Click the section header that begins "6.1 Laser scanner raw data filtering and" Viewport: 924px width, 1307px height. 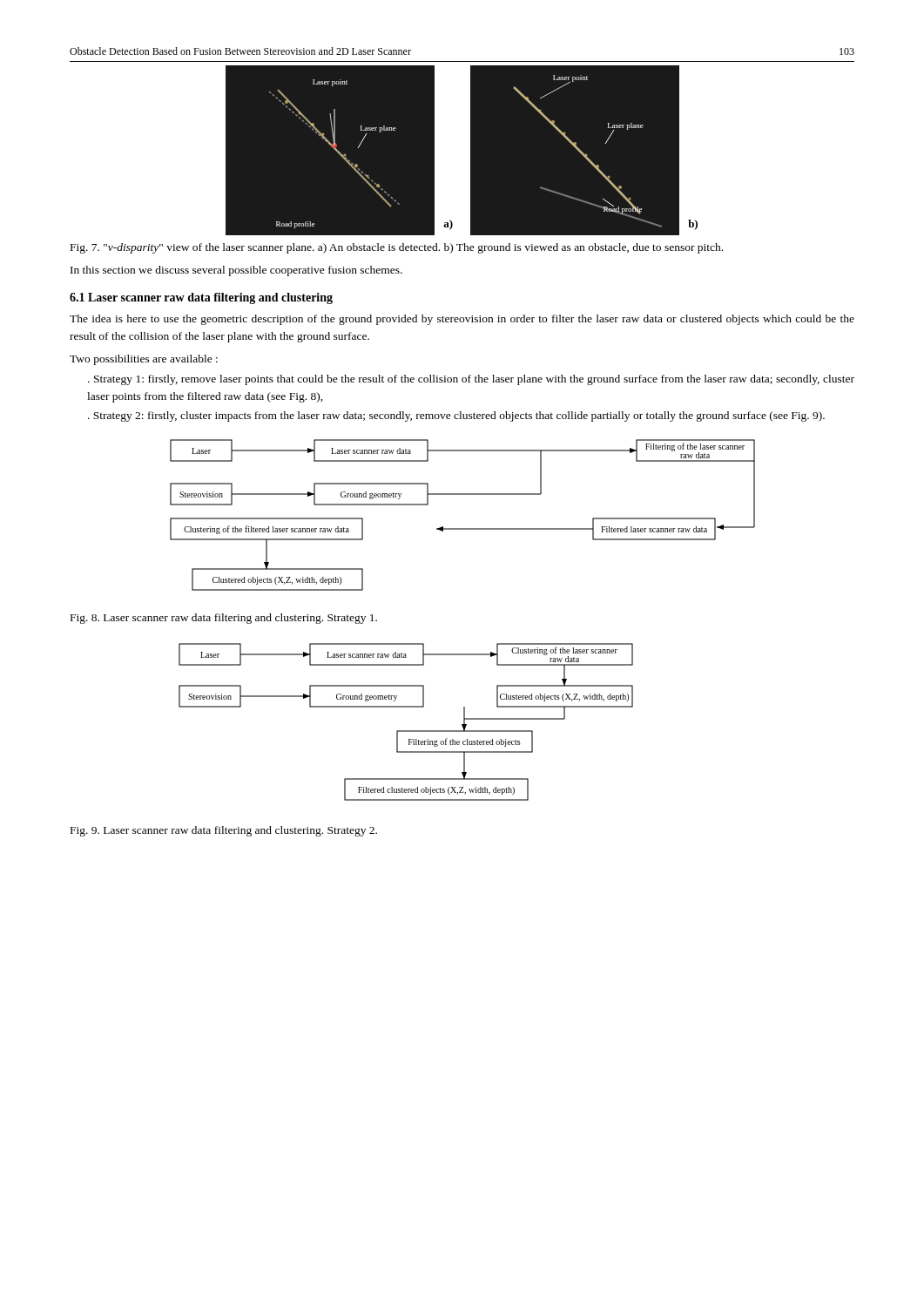point(201,297)
